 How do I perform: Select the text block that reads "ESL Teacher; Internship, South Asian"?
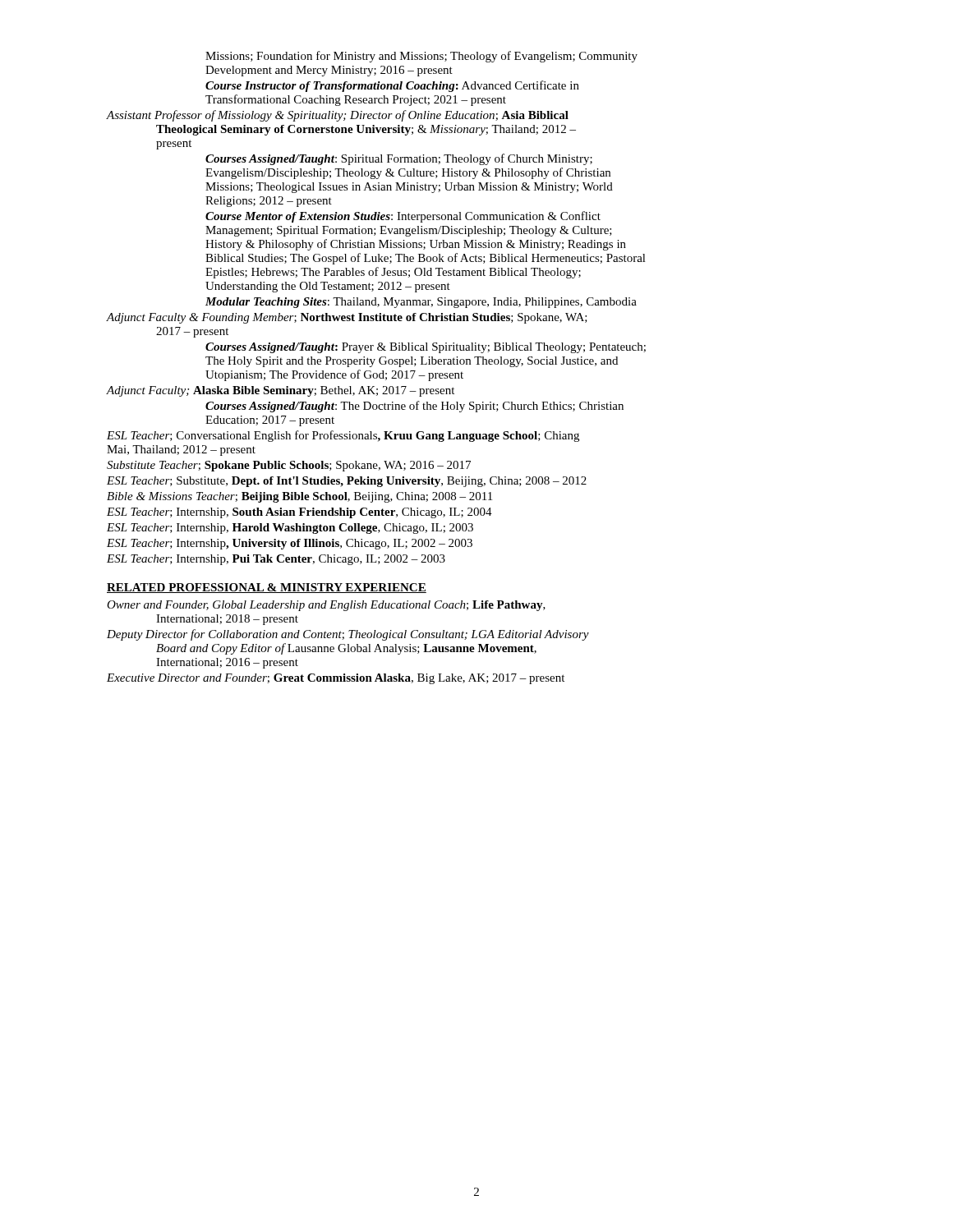pos(299,512)
